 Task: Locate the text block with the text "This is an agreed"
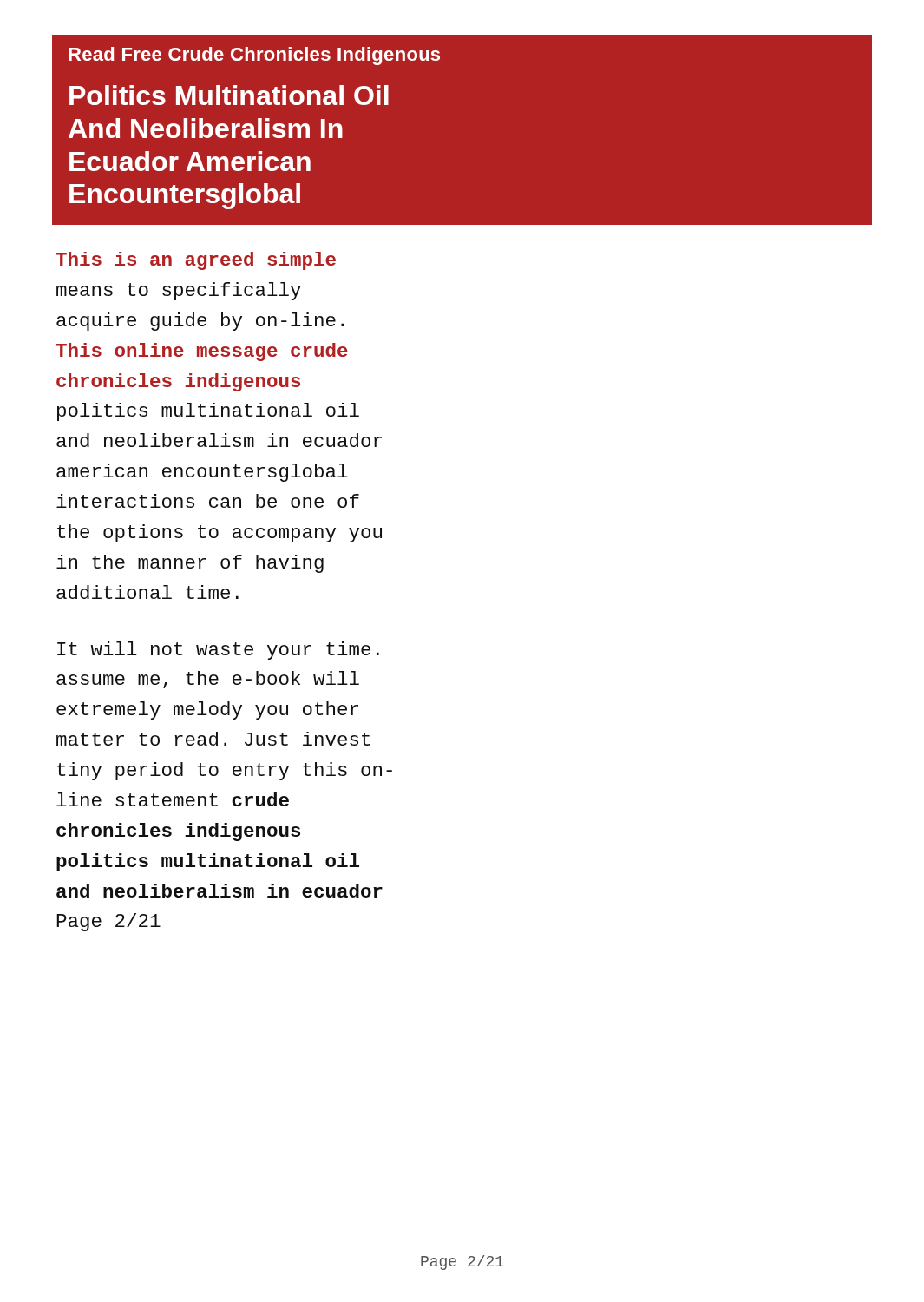(220, 427)
